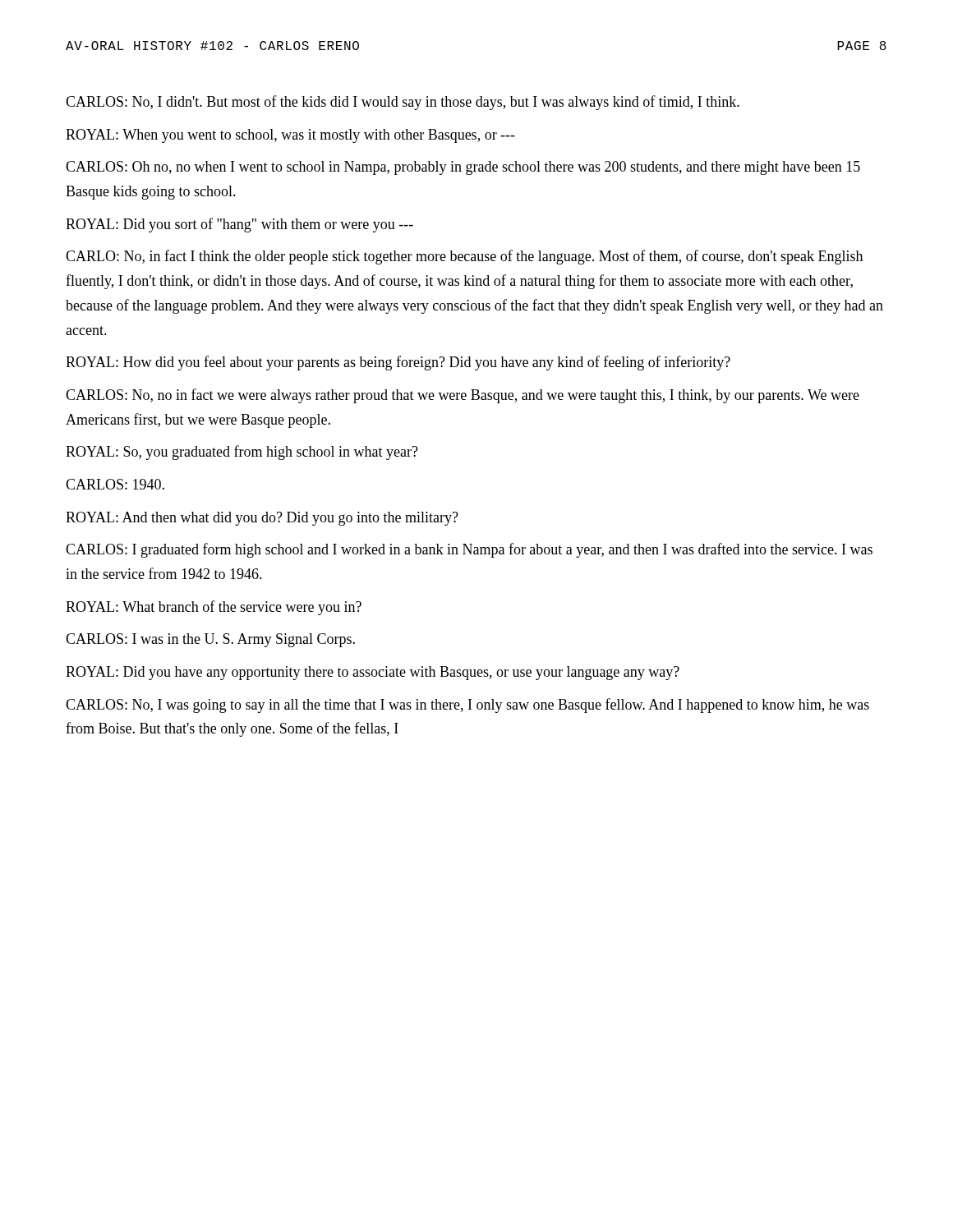Point to the passage starting "ROYAL: And then what did you do?"
Screen dimensions: 1232x953
coord(262,517)
